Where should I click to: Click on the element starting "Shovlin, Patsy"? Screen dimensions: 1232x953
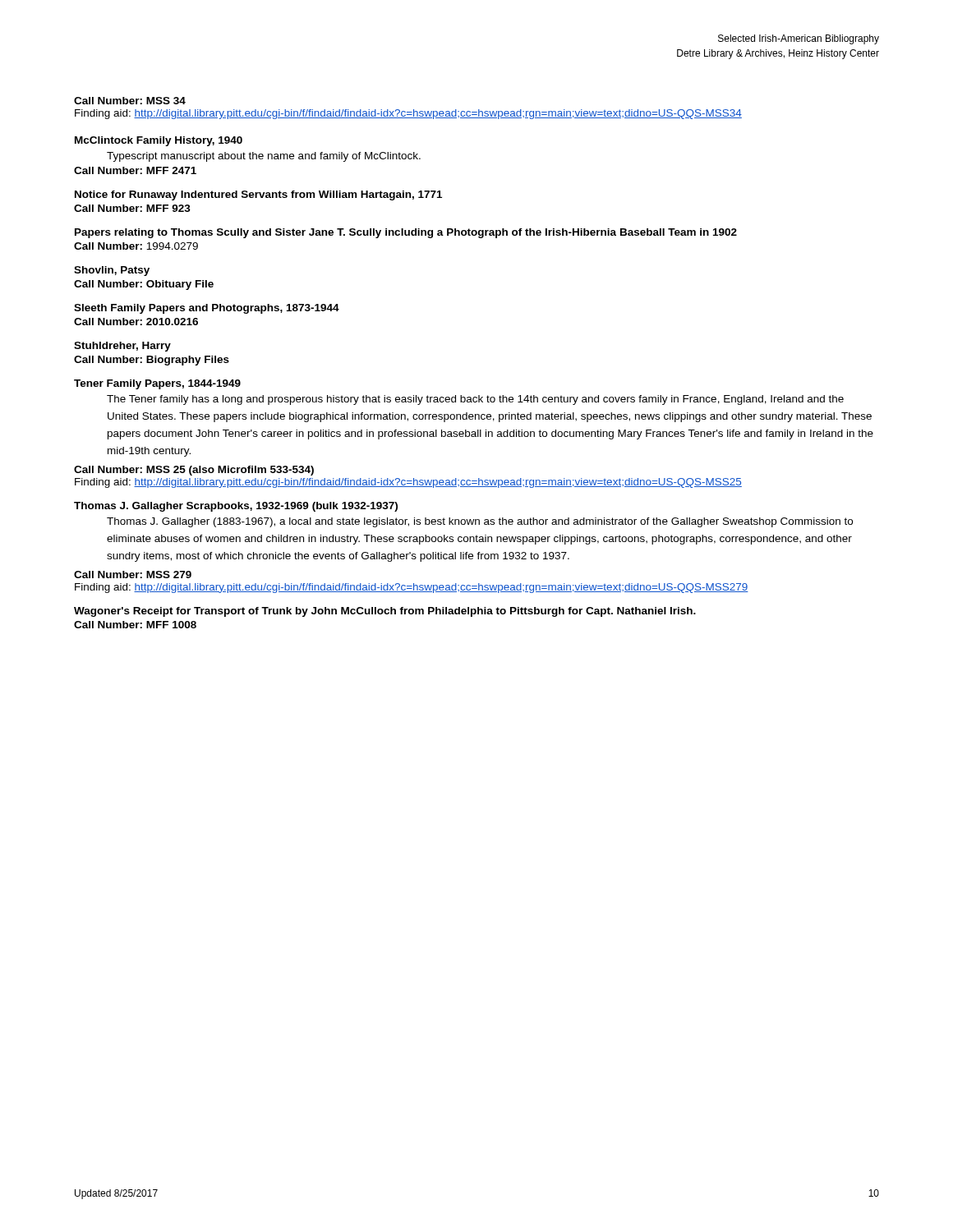(x=112, y=270)
